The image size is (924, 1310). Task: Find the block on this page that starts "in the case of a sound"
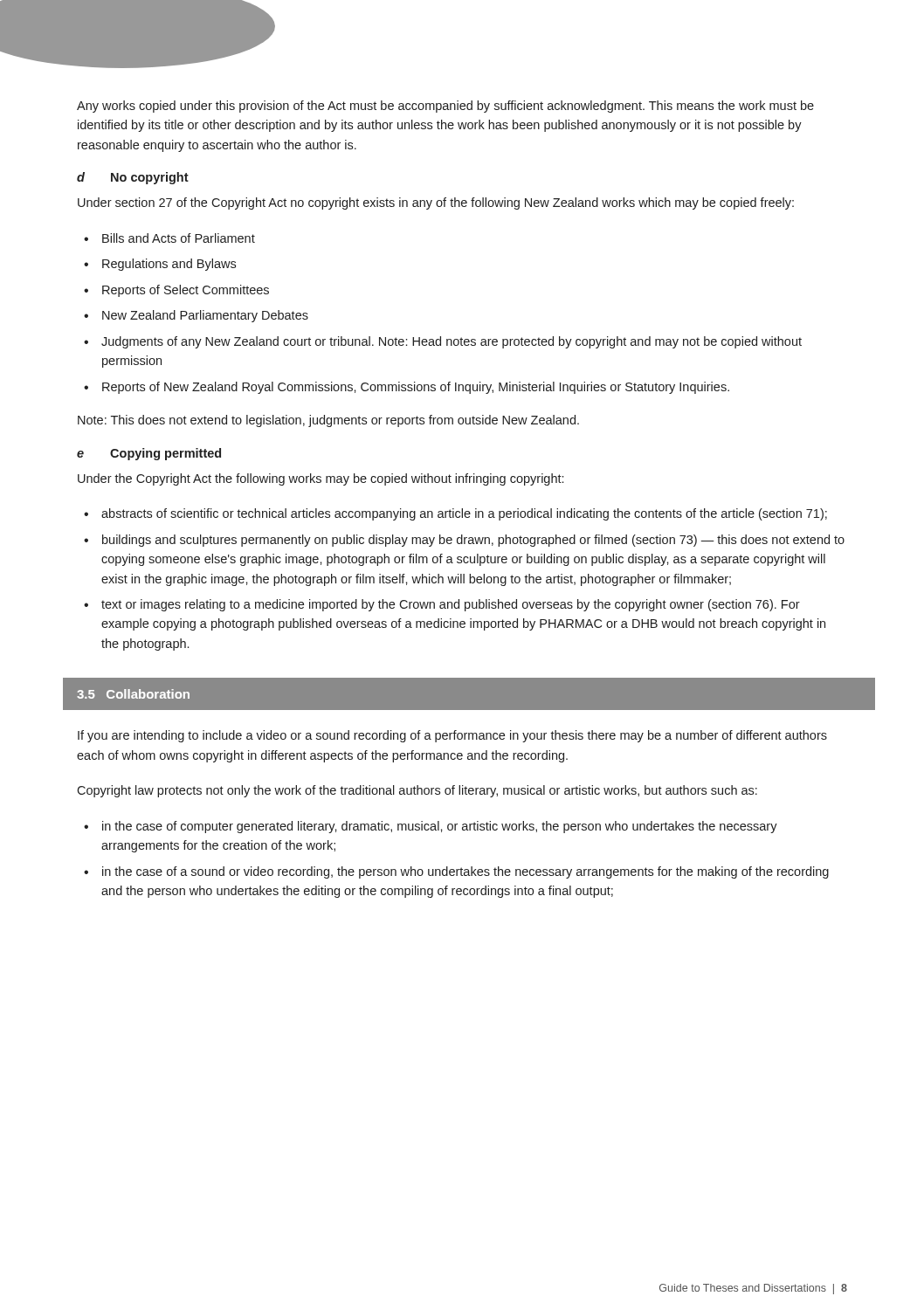[x=465, y=881]
